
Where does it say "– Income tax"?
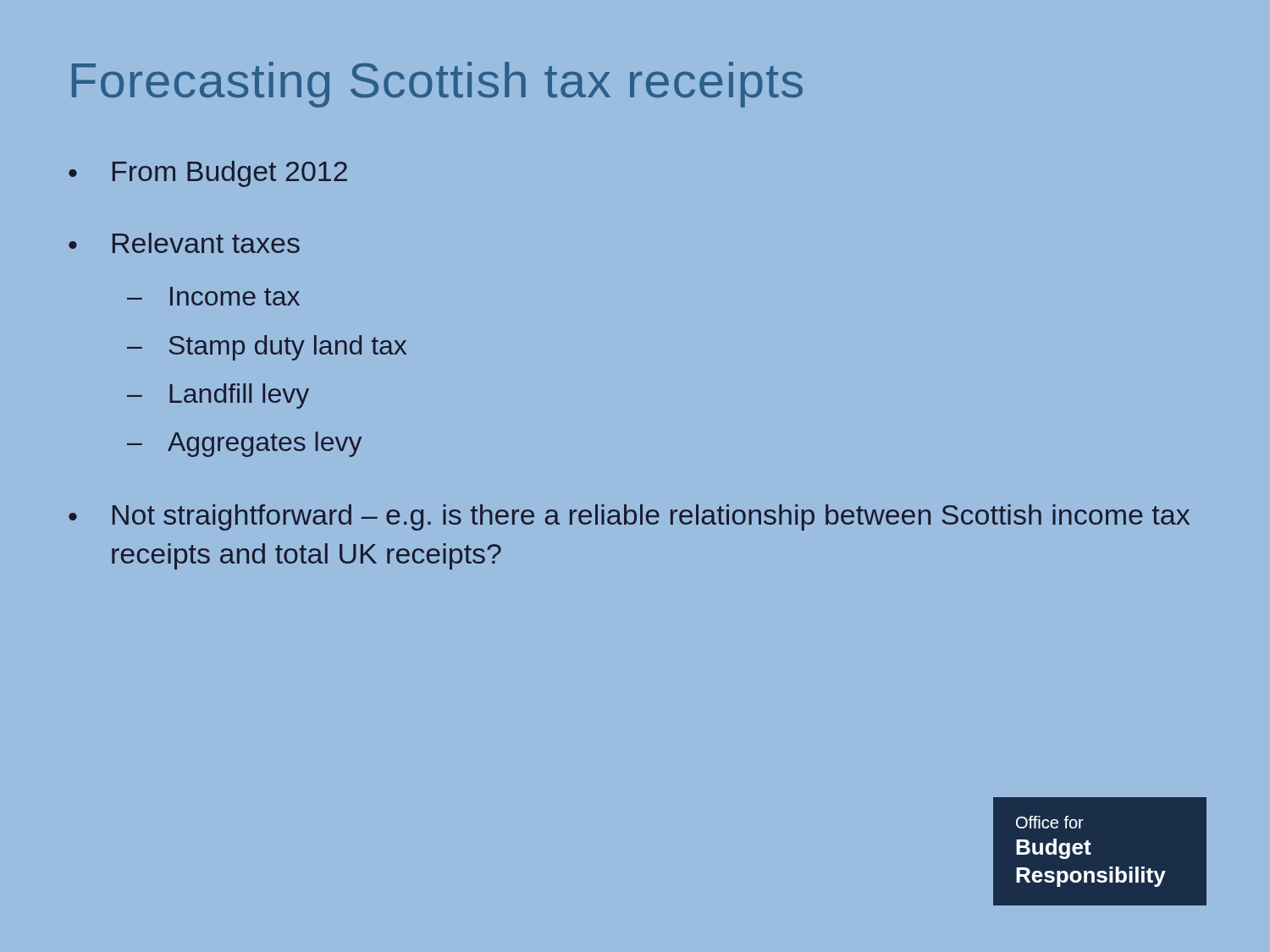click(x=214, y=297)
